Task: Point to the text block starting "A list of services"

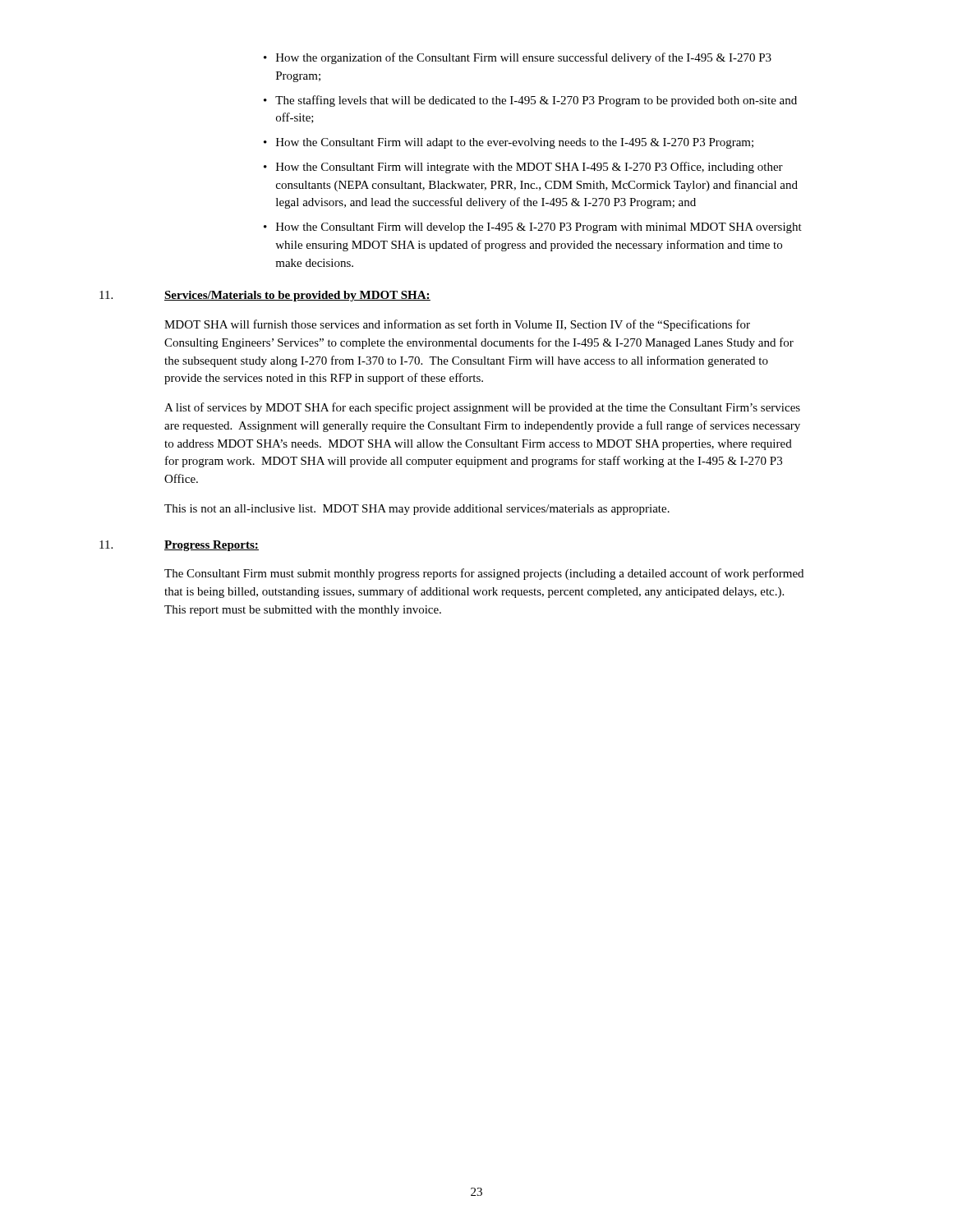Action: [482, 443]
